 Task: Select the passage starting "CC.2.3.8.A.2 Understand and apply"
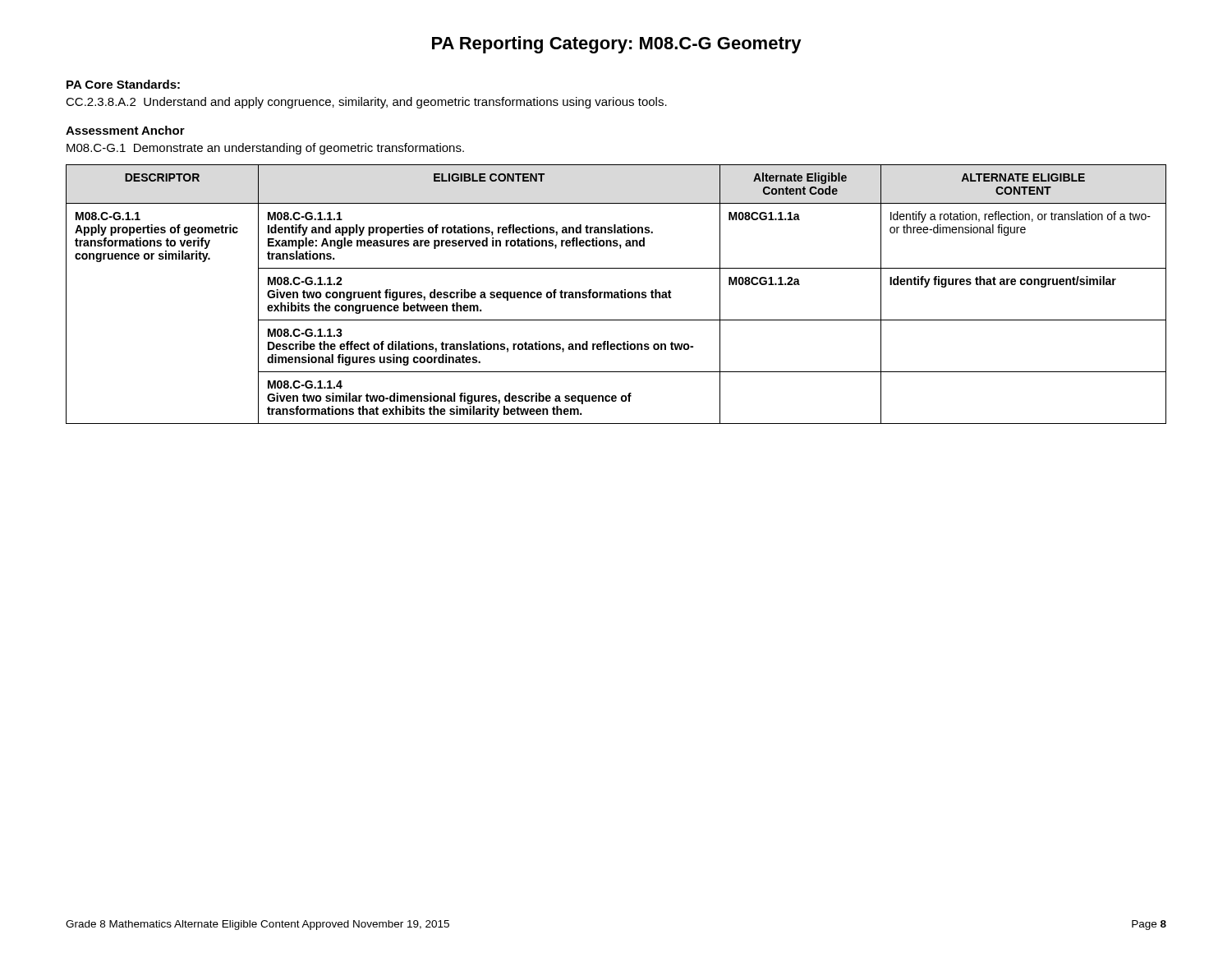point(367,101)
